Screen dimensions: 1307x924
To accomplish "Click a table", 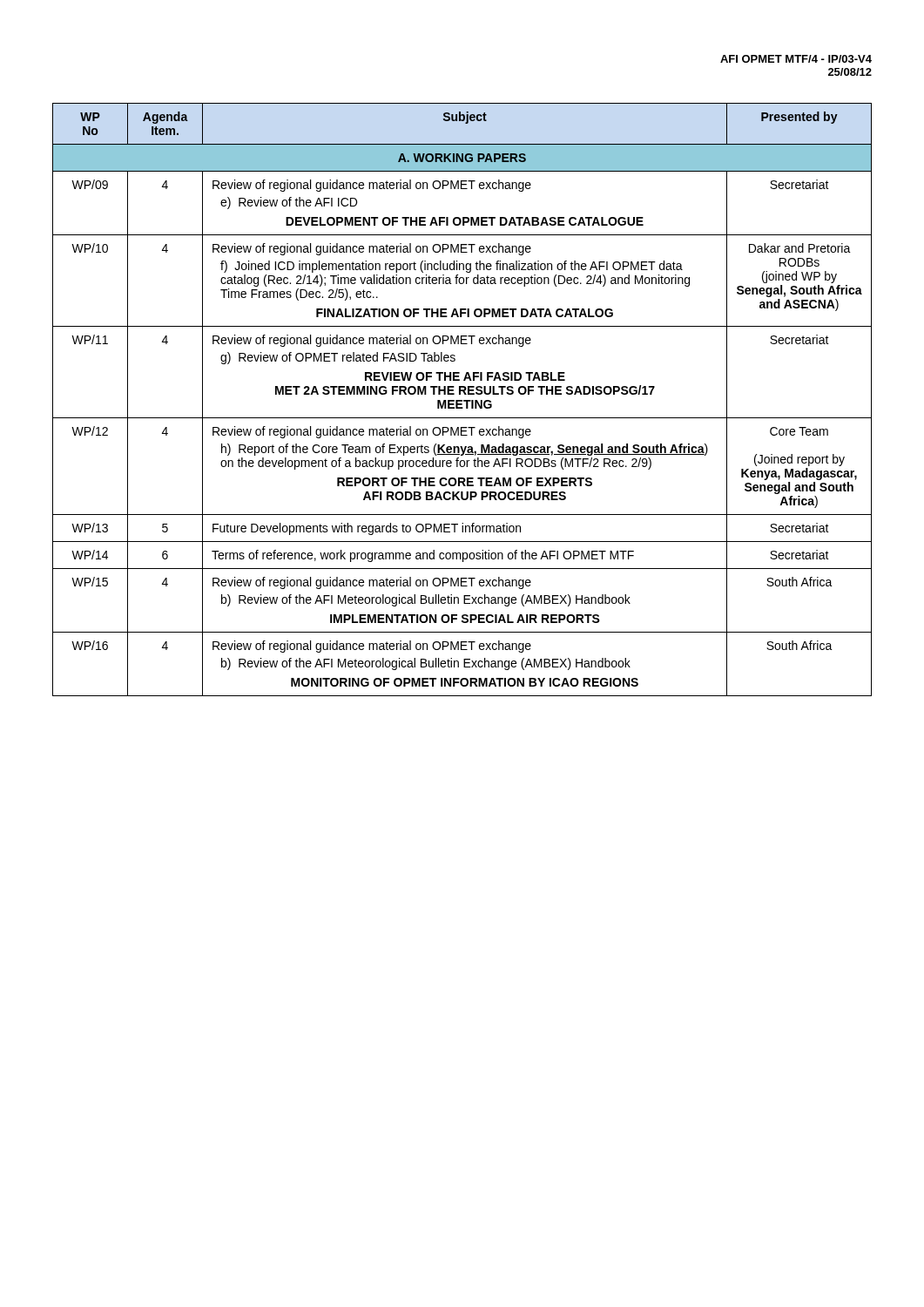I will click(462, 400).
